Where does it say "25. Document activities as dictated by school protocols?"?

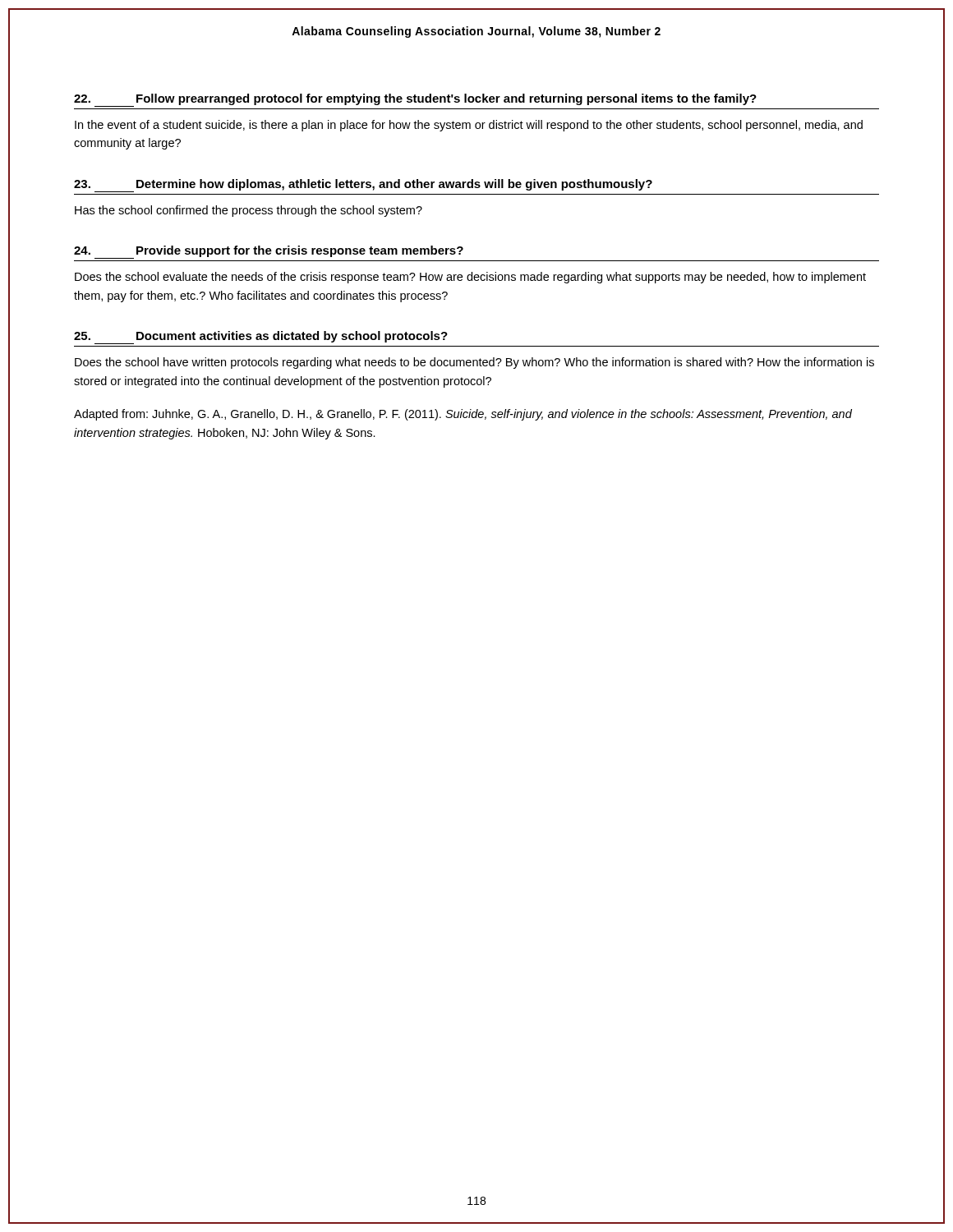[261, 335]
